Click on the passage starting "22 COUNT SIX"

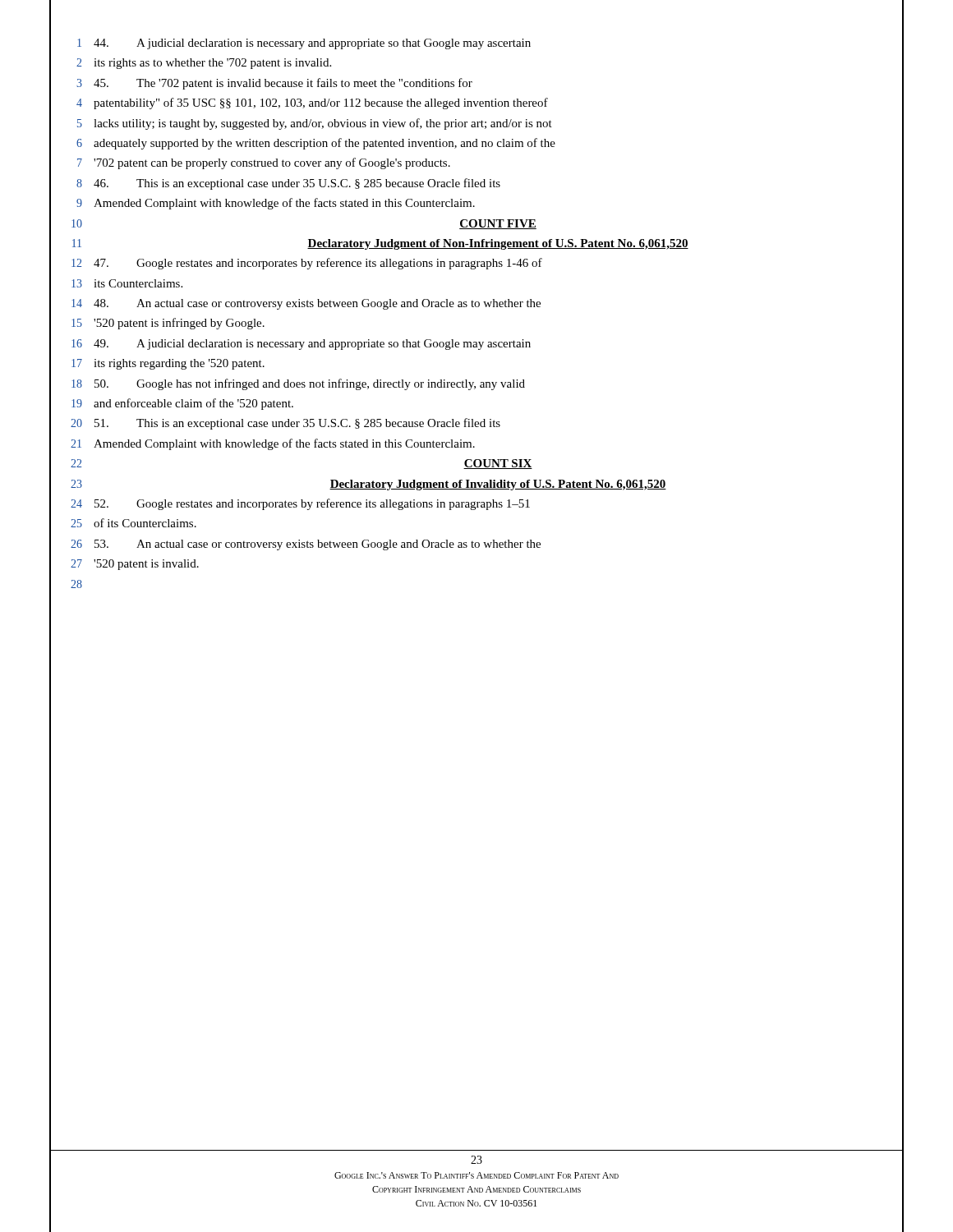point(476,464)
